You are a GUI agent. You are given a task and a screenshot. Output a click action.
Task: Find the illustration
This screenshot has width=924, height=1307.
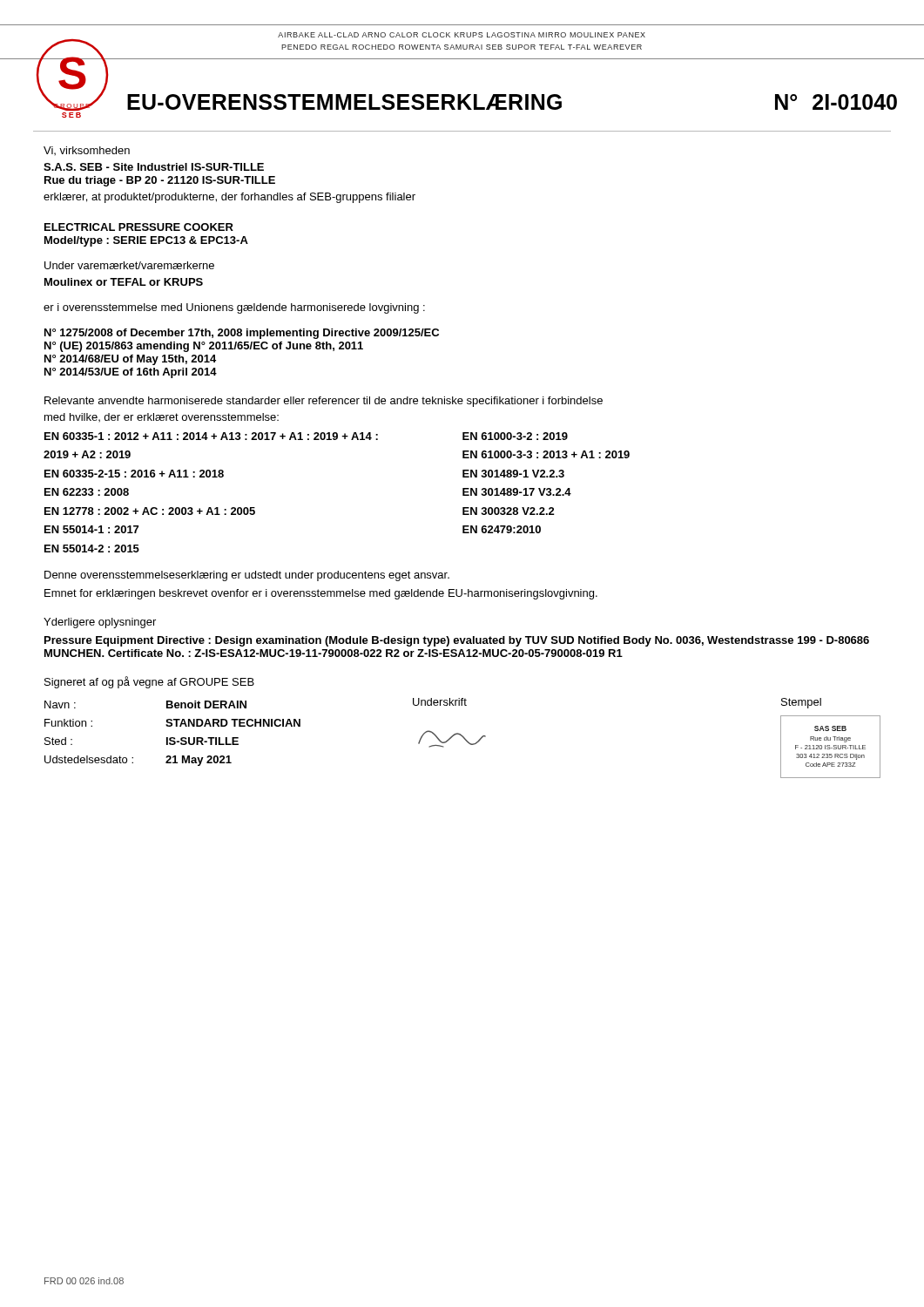click(451, 738)
